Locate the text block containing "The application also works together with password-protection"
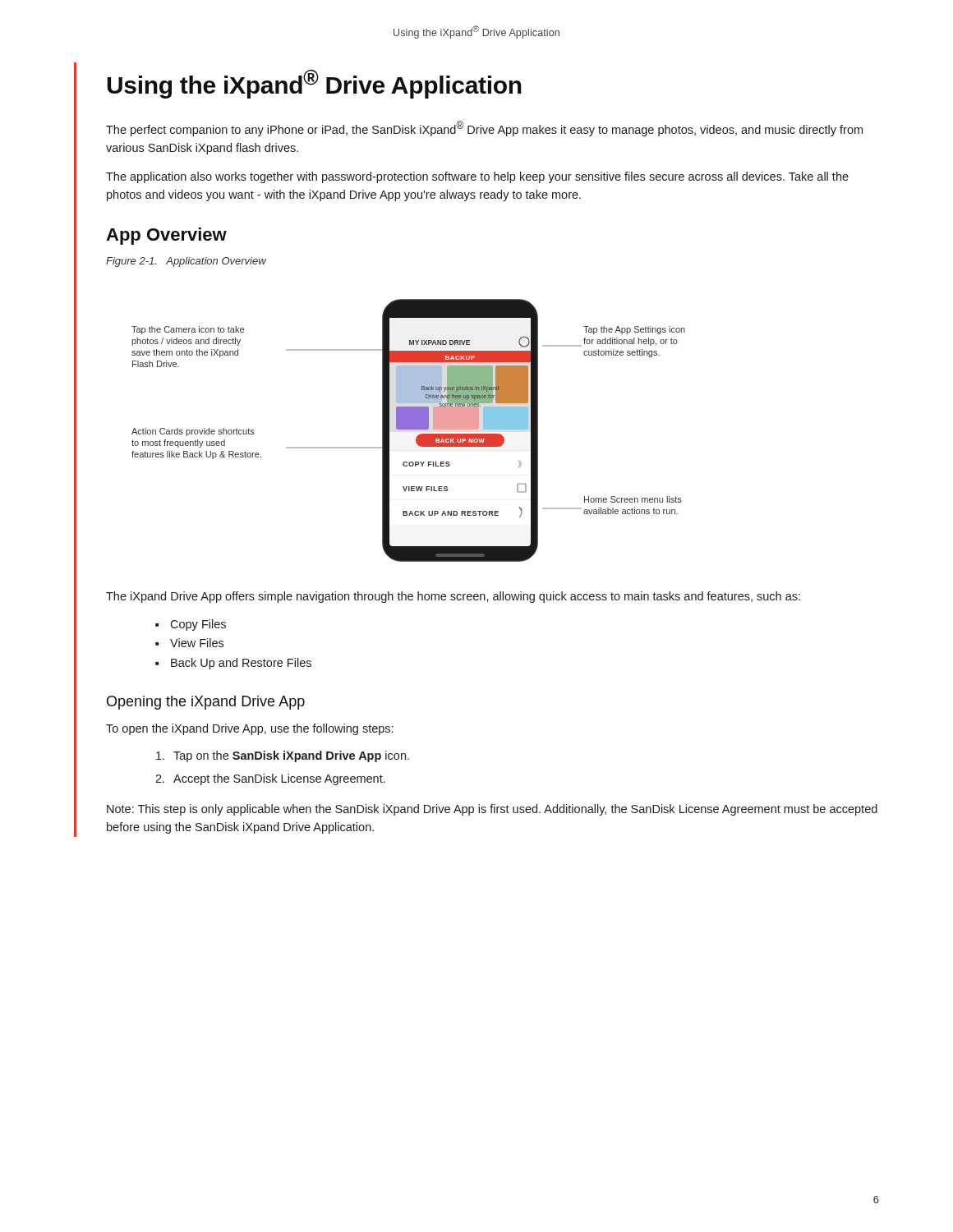953x1232 pixels. coord(477,186)
